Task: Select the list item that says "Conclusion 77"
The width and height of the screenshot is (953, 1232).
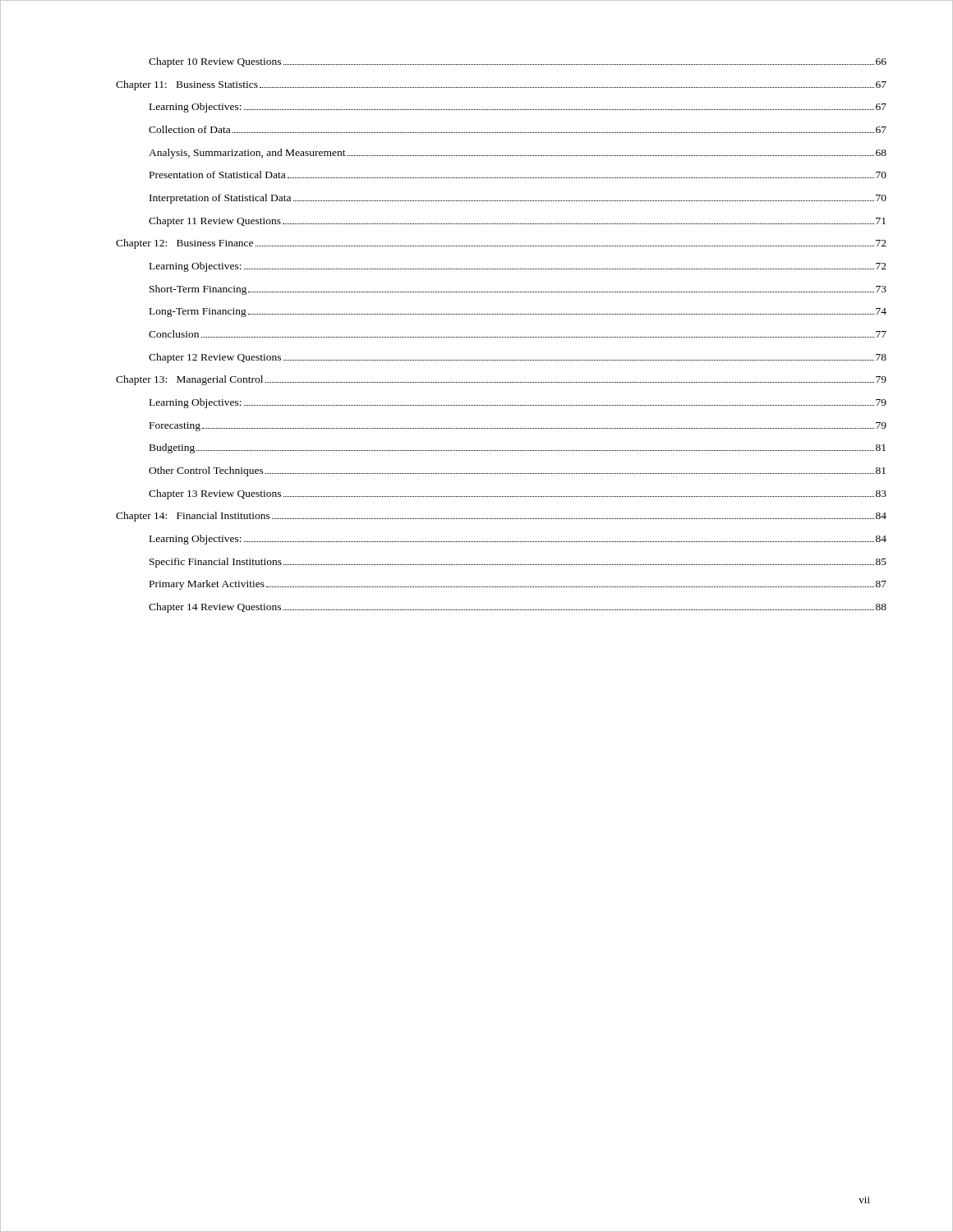Action: coord(518,334)
